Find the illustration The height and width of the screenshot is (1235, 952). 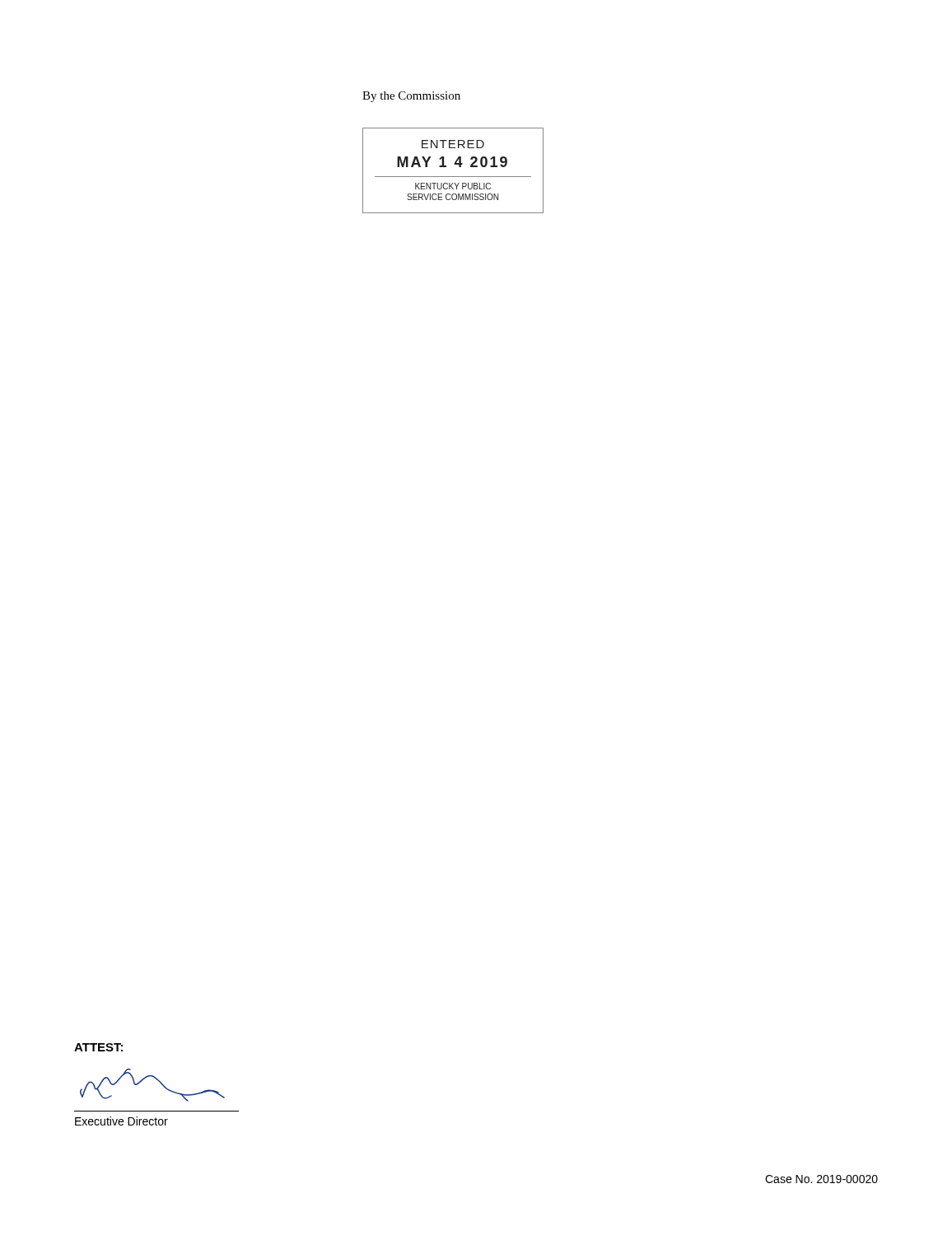point(157,1086)
